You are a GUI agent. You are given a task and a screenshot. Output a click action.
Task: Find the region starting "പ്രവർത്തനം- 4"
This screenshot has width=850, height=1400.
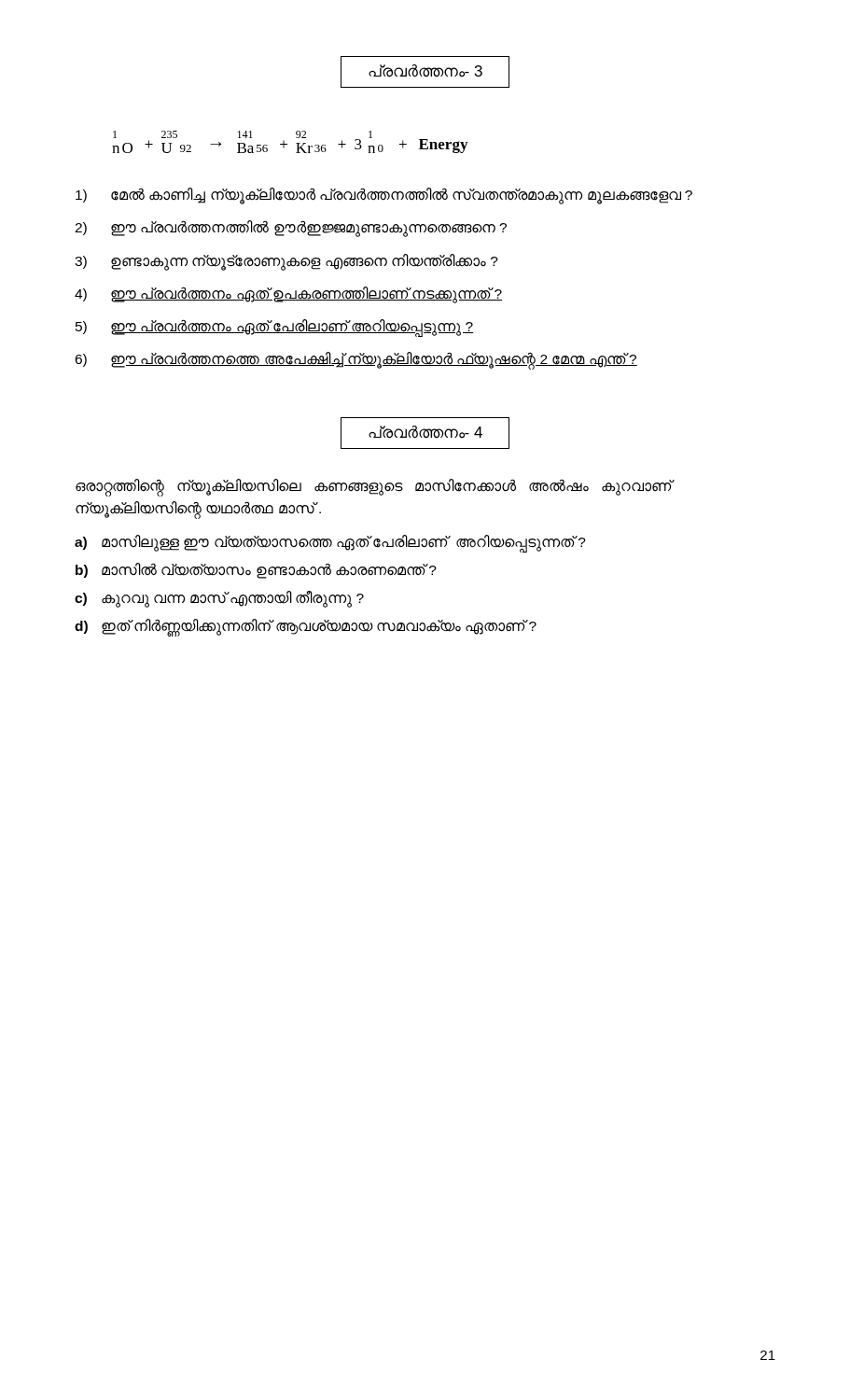(x=425, y=433)
